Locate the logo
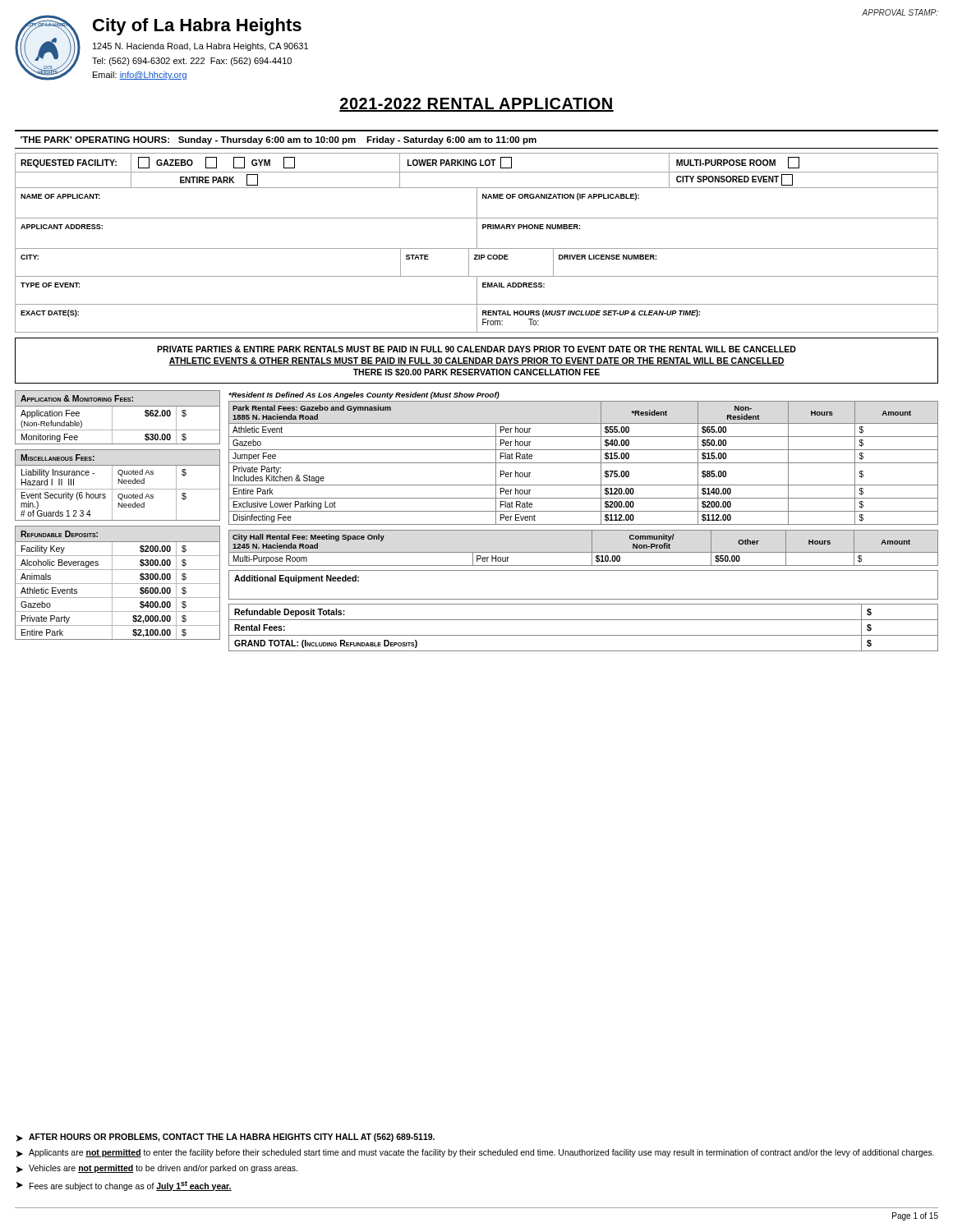The width and height of the screenshot is (953, 1232). tap(48, 49)
